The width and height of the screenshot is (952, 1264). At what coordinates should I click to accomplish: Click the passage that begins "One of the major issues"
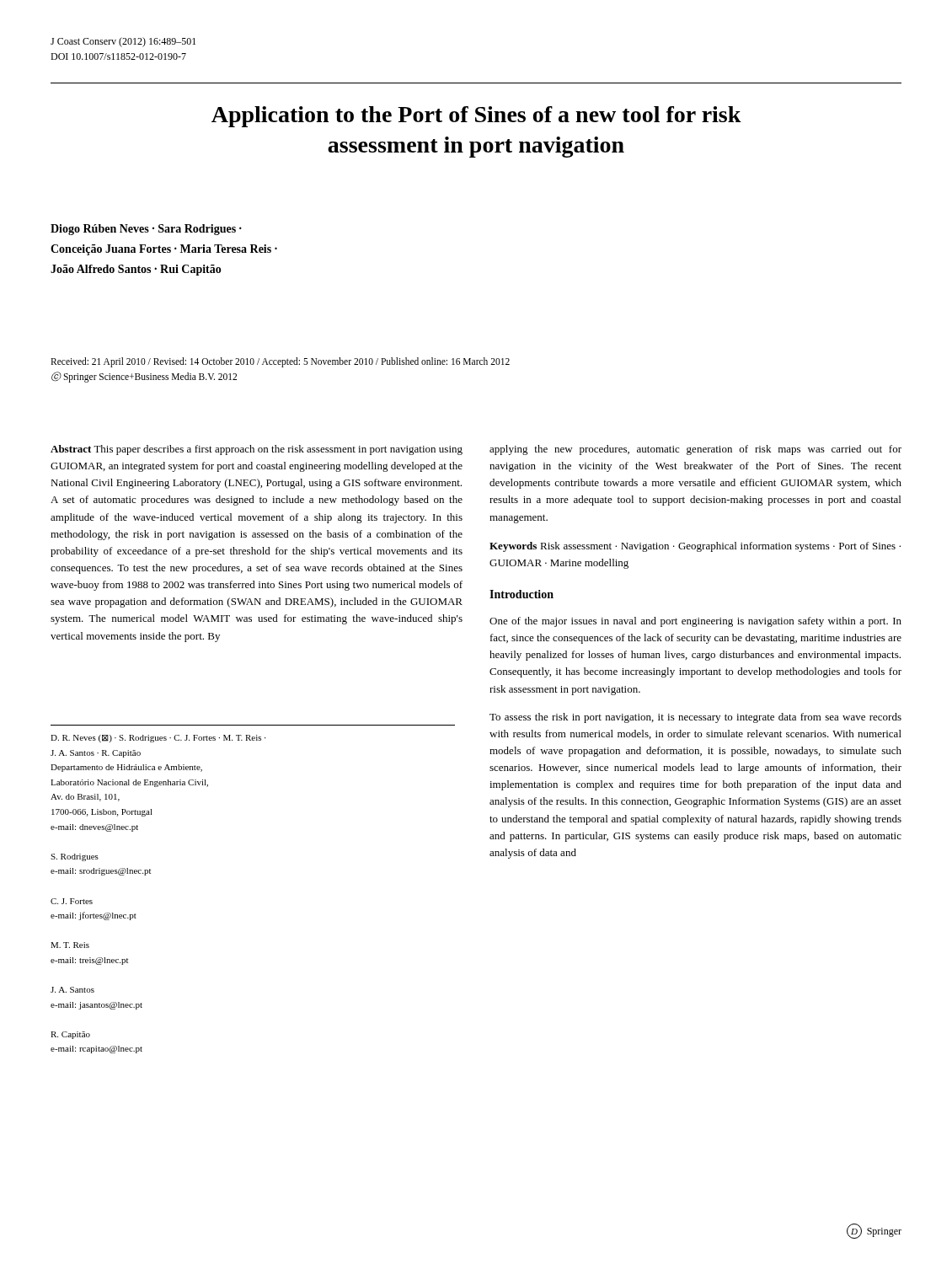point(695,737)
